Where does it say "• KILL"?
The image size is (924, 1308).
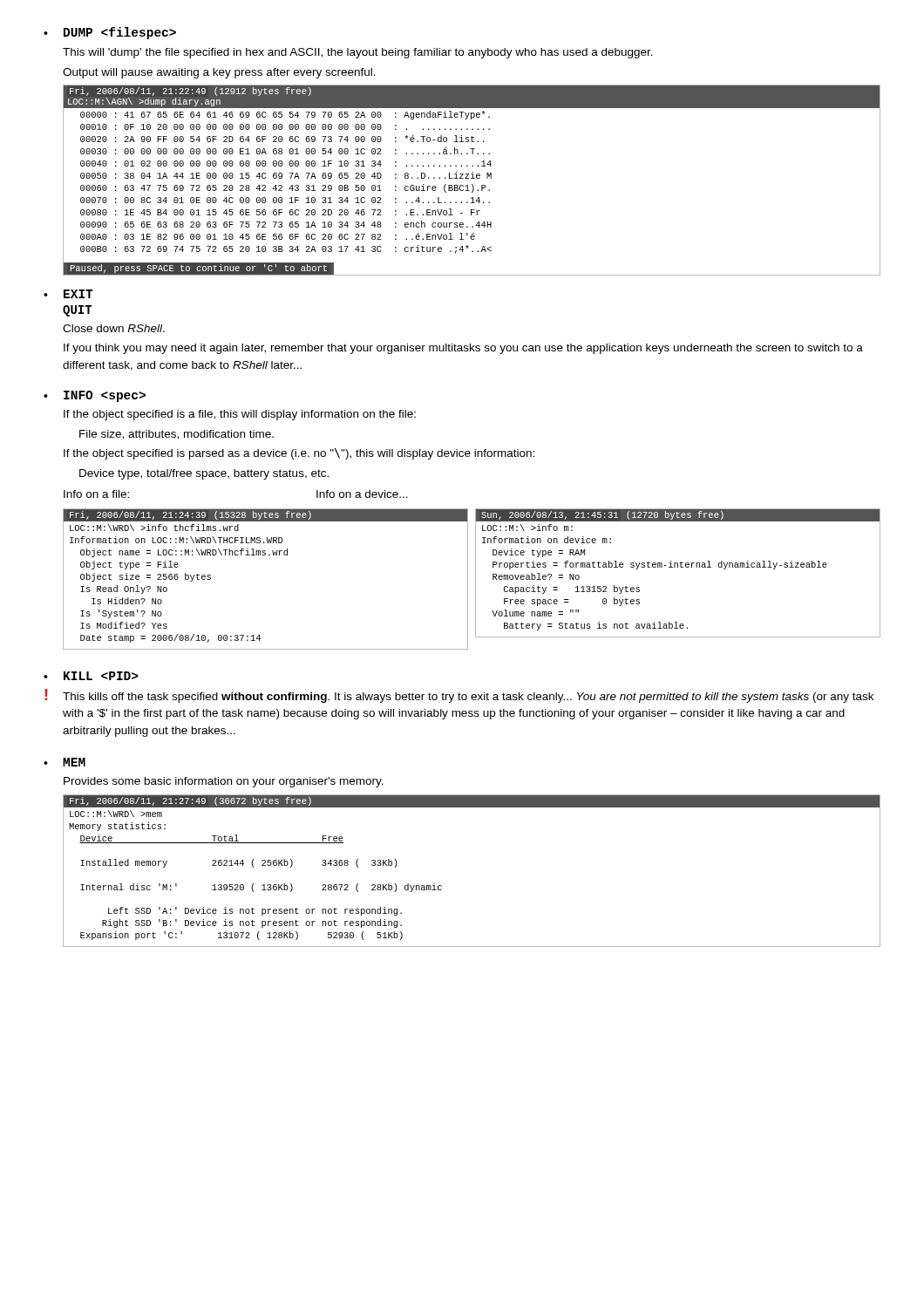[91, 676]
